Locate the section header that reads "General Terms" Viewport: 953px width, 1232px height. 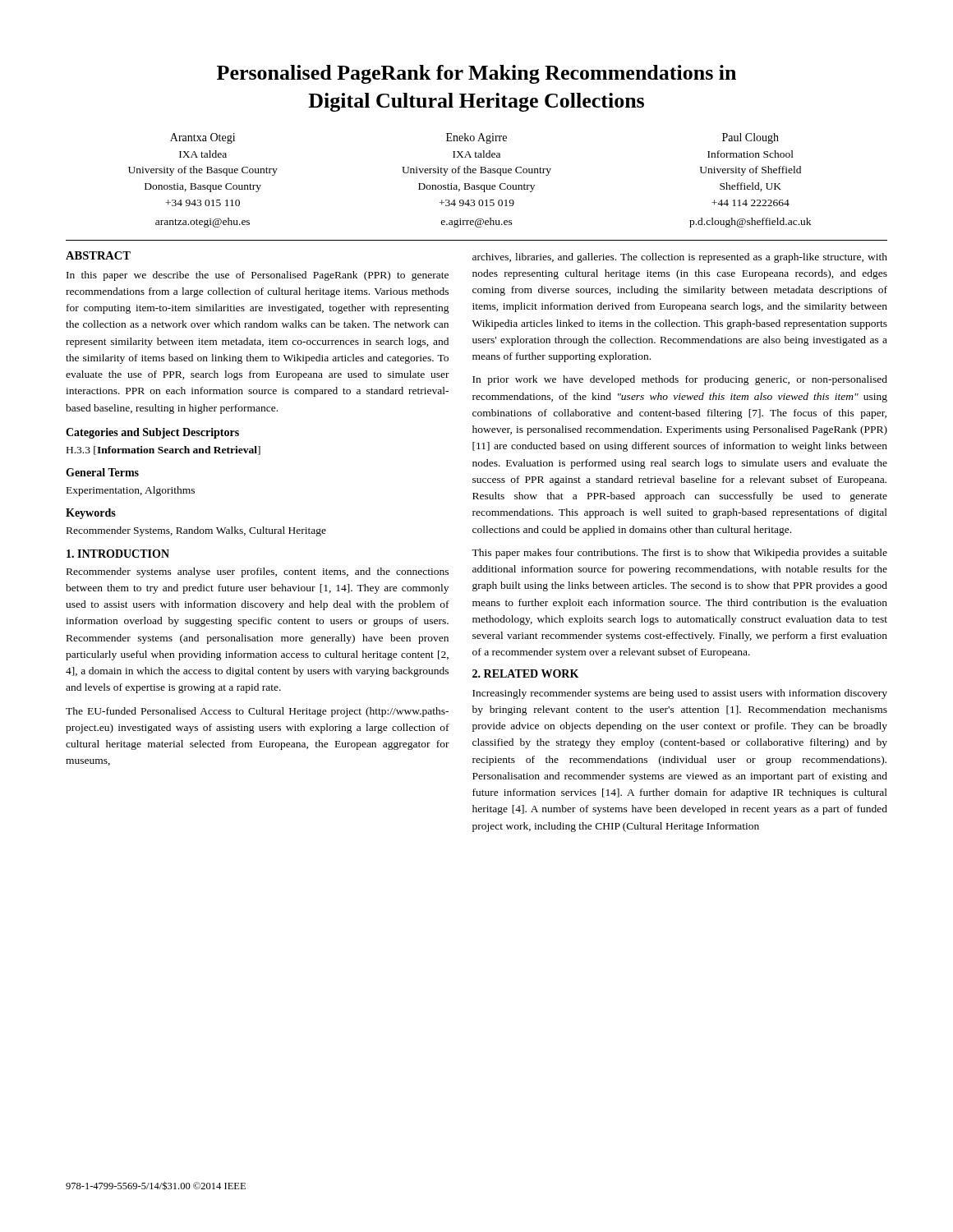pos(102,473)
